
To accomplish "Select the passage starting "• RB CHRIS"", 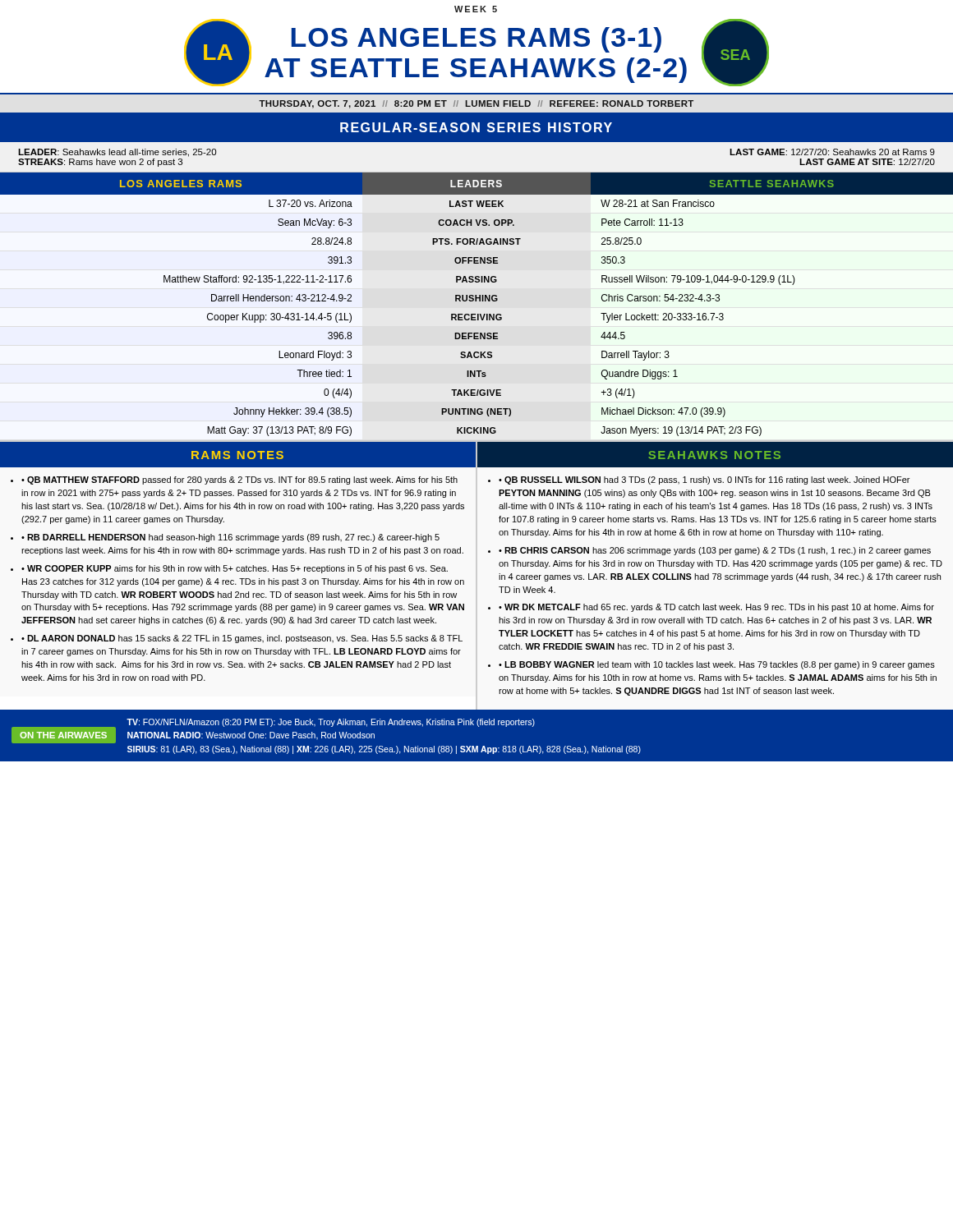I will 721,570.
